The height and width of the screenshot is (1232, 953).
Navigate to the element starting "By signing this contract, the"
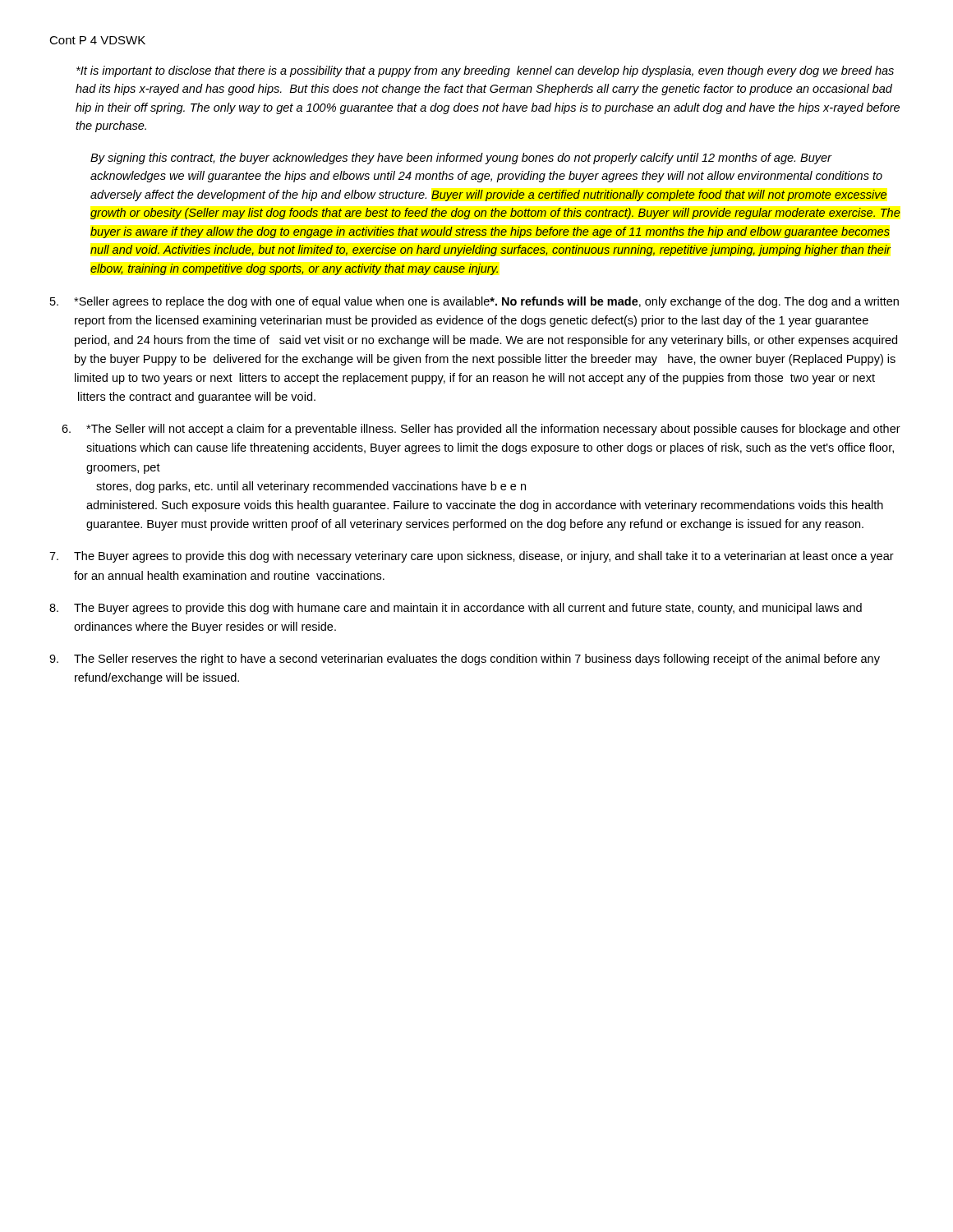495,213
